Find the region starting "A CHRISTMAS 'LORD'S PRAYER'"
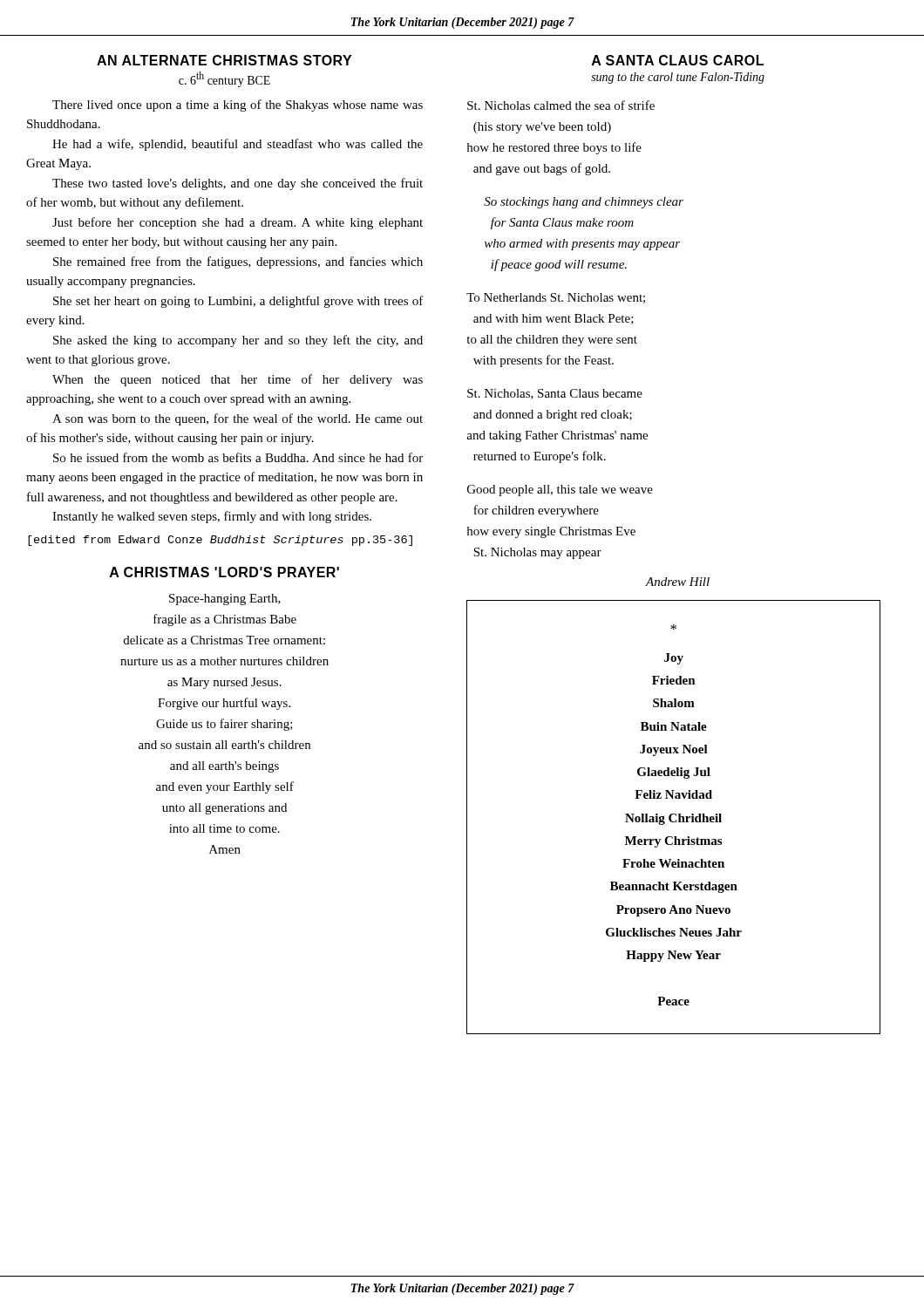This screenshot has width=924, height=1308. pos(225,572)
